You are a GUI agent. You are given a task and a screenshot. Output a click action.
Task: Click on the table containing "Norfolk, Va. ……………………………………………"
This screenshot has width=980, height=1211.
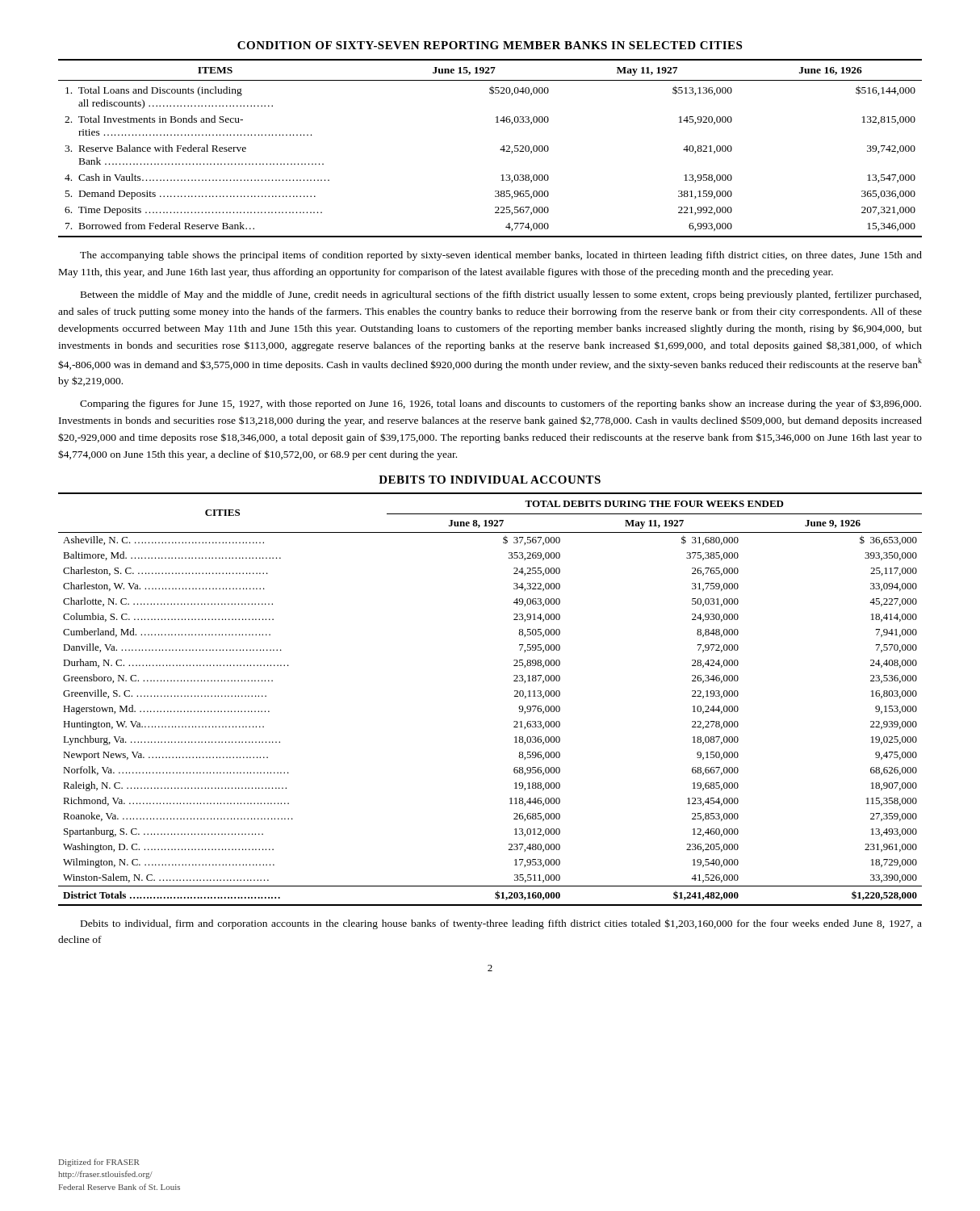[490, 699]
